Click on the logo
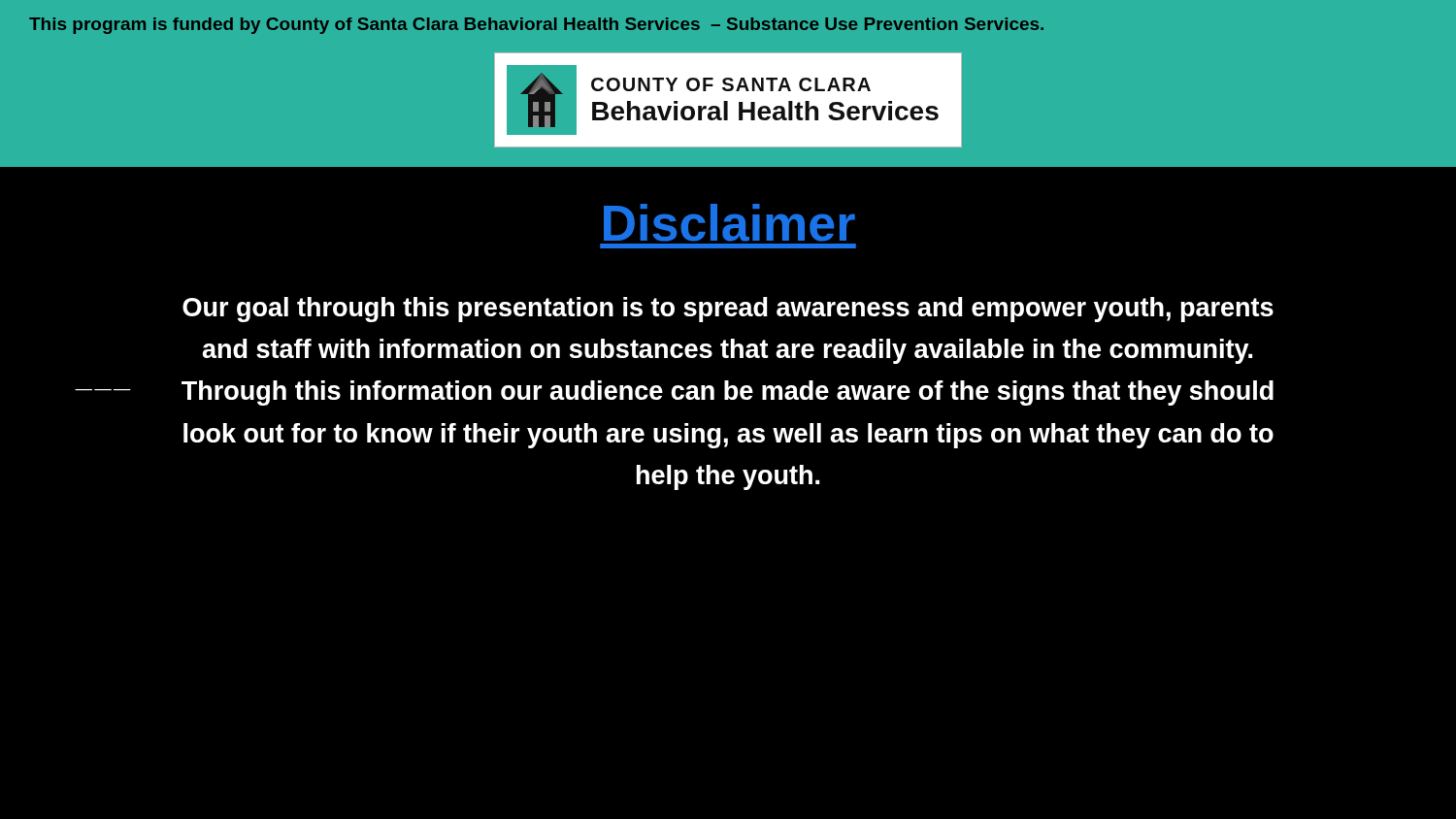The width and height of the screenshot is (1456, 819). [x=728, y=103]
